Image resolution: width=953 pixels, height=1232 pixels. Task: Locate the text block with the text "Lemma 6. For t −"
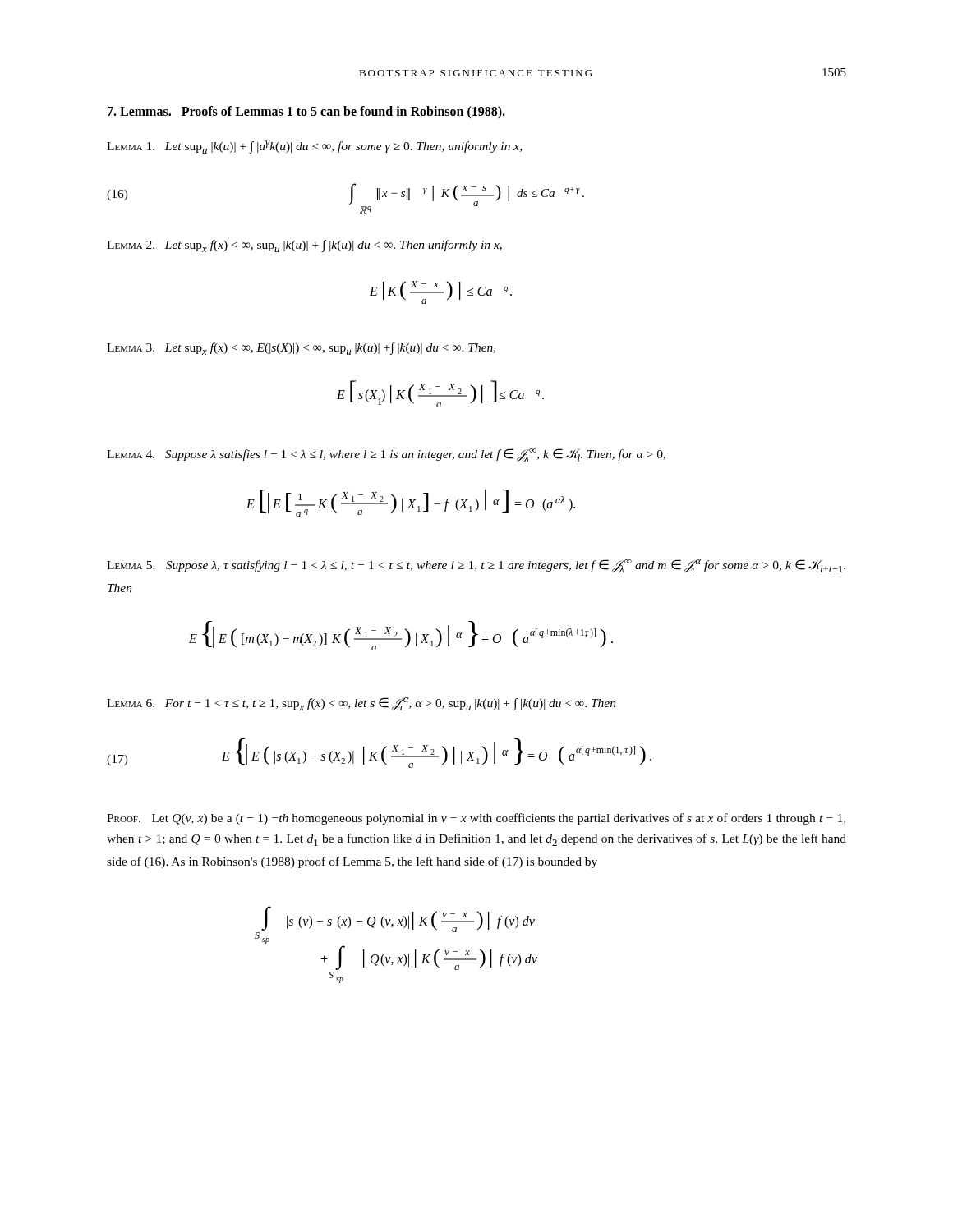click(361, 703)
